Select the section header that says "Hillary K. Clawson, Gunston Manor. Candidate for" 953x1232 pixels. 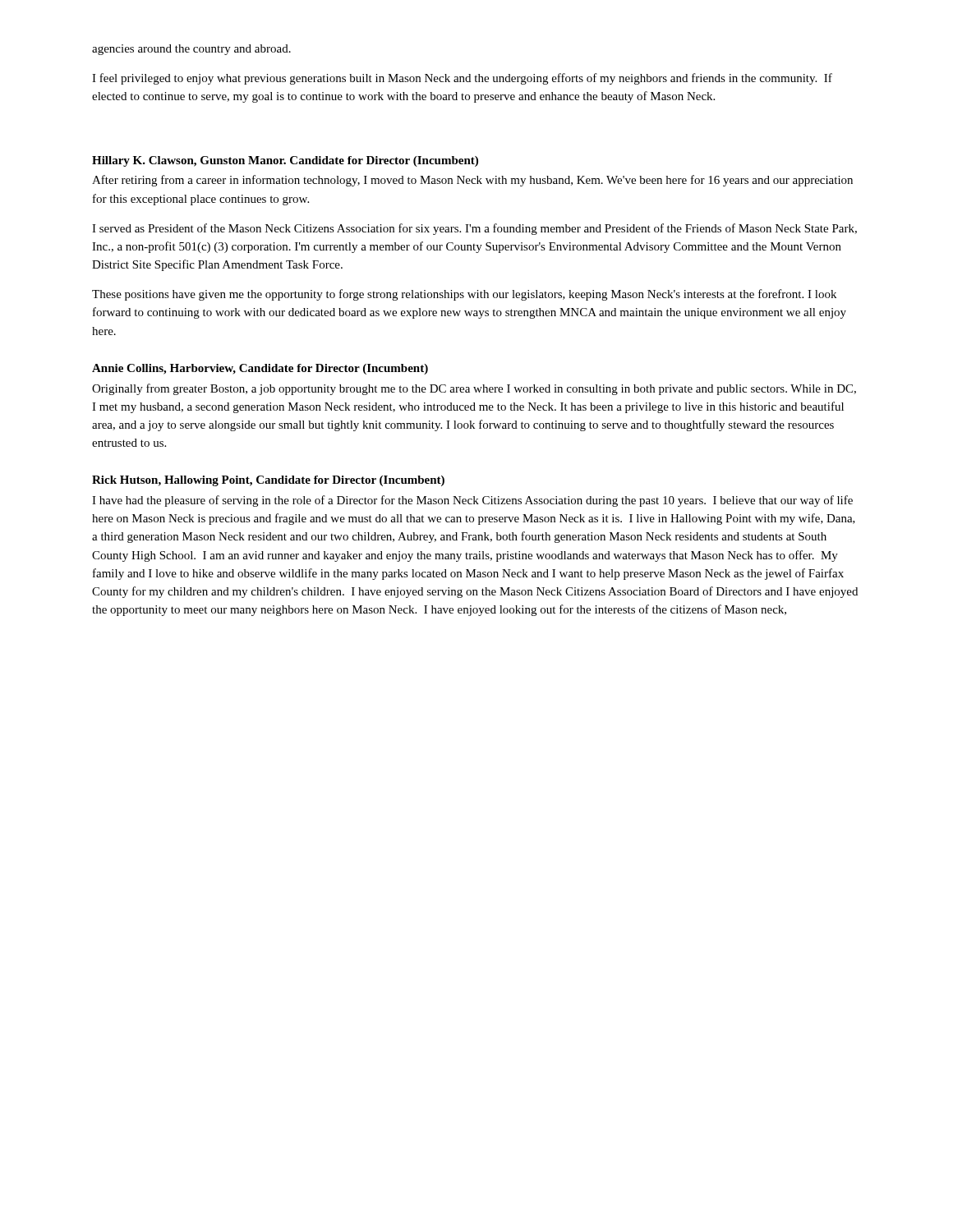click(x=285, y=160)
